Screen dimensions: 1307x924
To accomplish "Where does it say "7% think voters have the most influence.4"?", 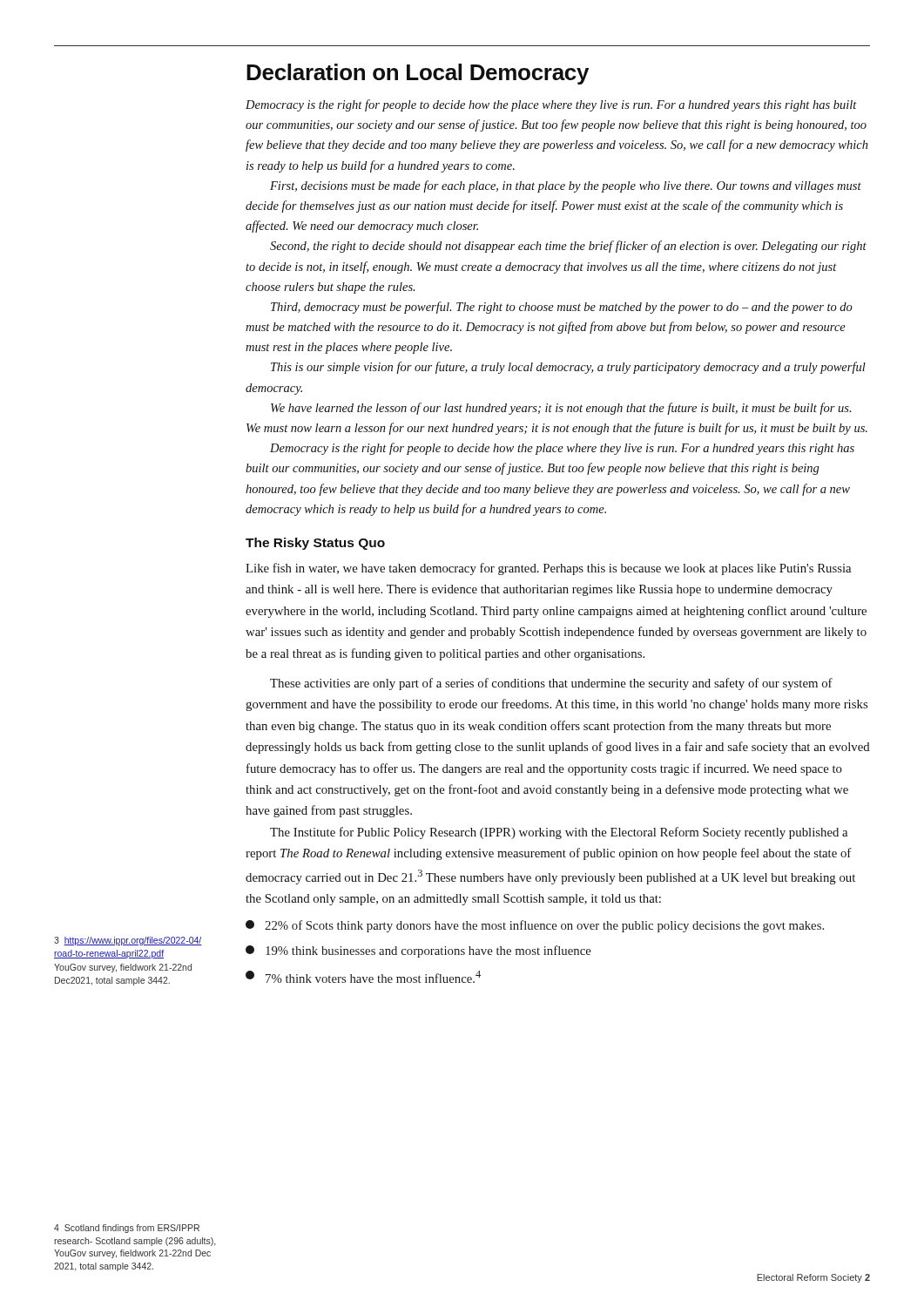I will click(363, 978).
